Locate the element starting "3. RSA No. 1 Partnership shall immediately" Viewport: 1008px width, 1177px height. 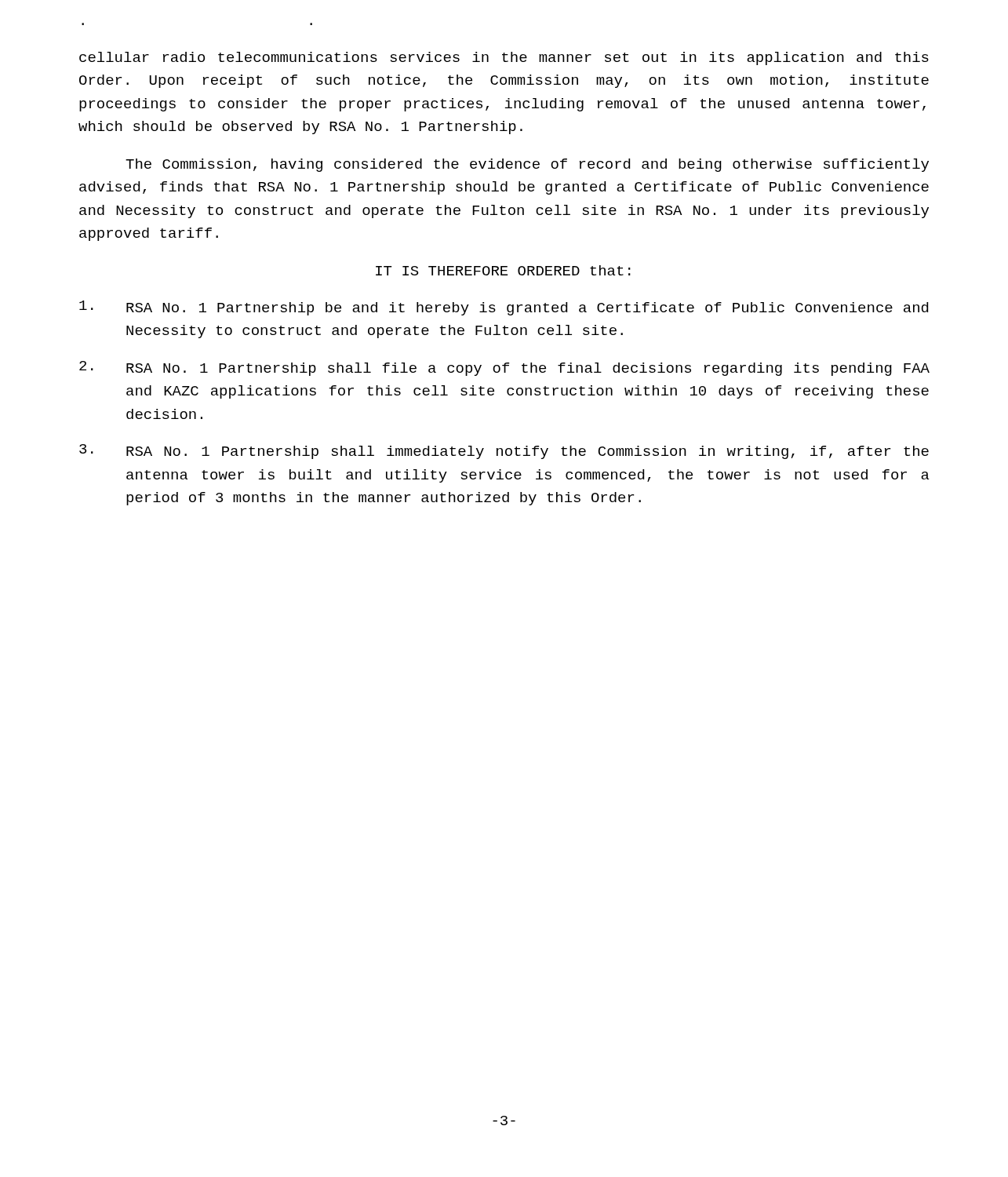coord(504,476)
